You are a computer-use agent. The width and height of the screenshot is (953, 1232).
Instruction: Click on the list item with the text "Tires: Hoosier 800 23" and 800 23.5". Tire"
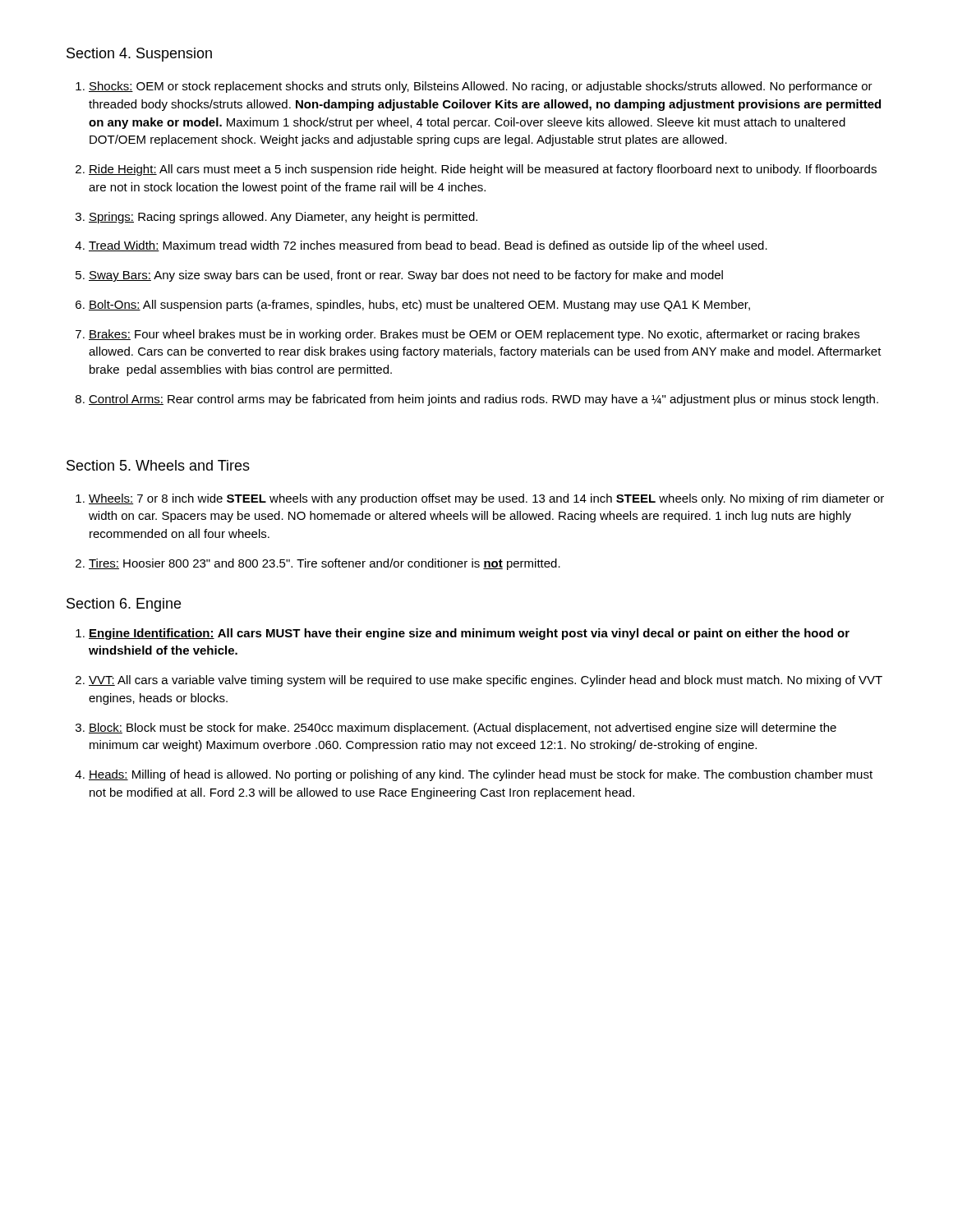click(x=325, y=563)
